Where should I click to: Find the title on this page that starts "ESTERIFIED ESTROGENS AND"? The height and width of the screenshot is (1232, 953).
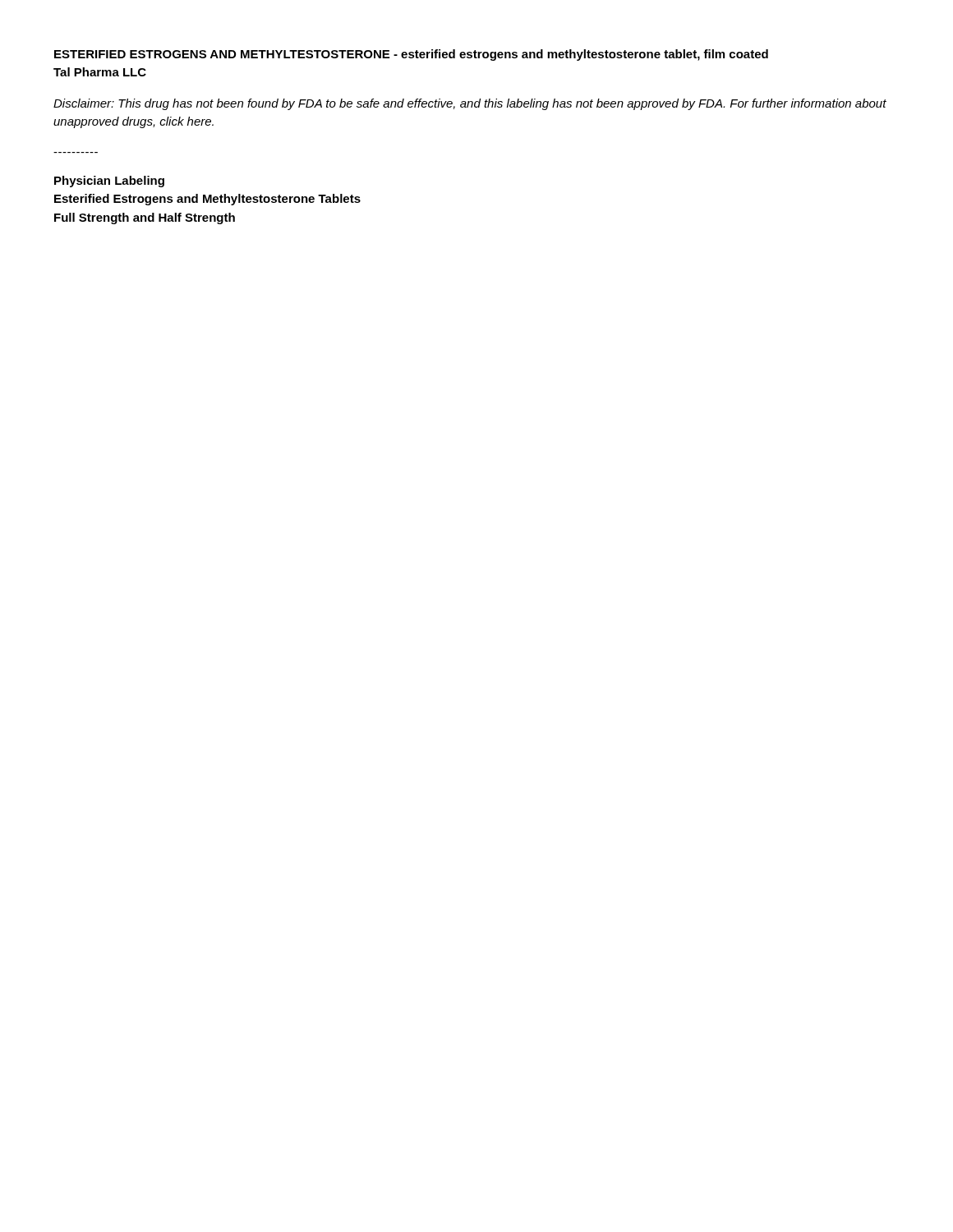point(411,63)
